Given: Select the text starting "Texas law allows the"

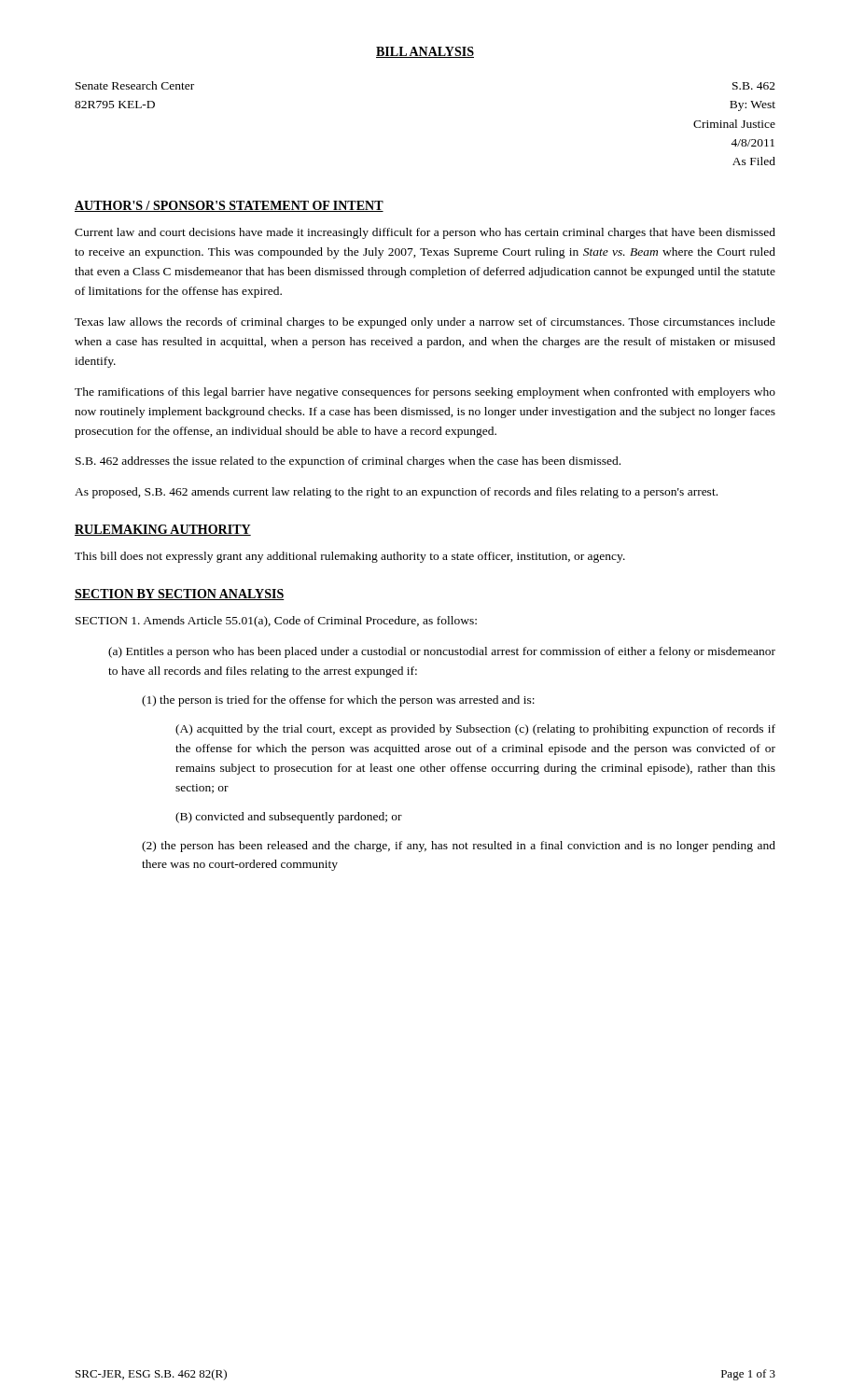Looking at the screenshot, I should tap(425, 341).
